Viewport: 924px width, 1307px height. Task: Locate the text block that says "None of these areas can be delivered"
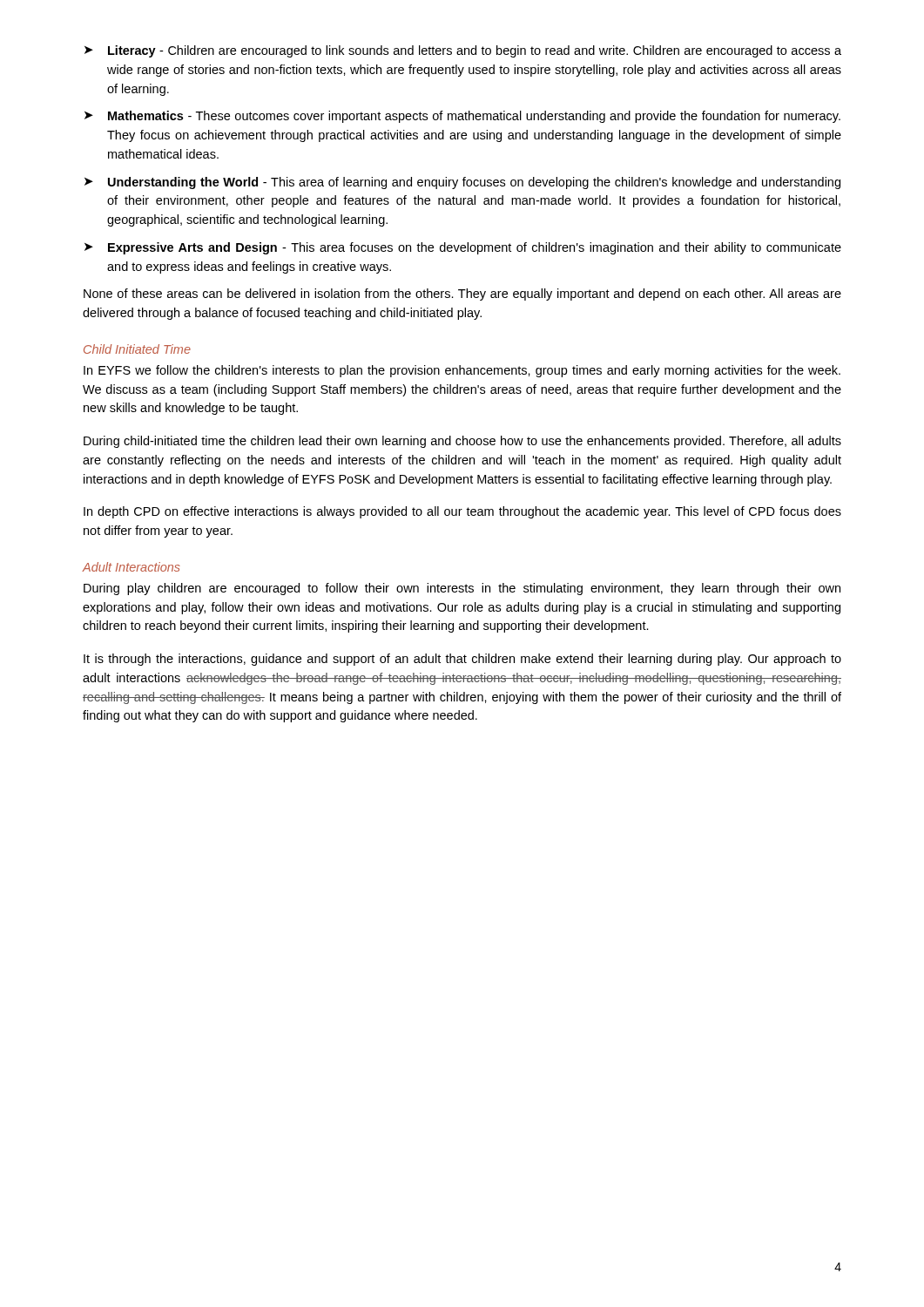point(462,303)
